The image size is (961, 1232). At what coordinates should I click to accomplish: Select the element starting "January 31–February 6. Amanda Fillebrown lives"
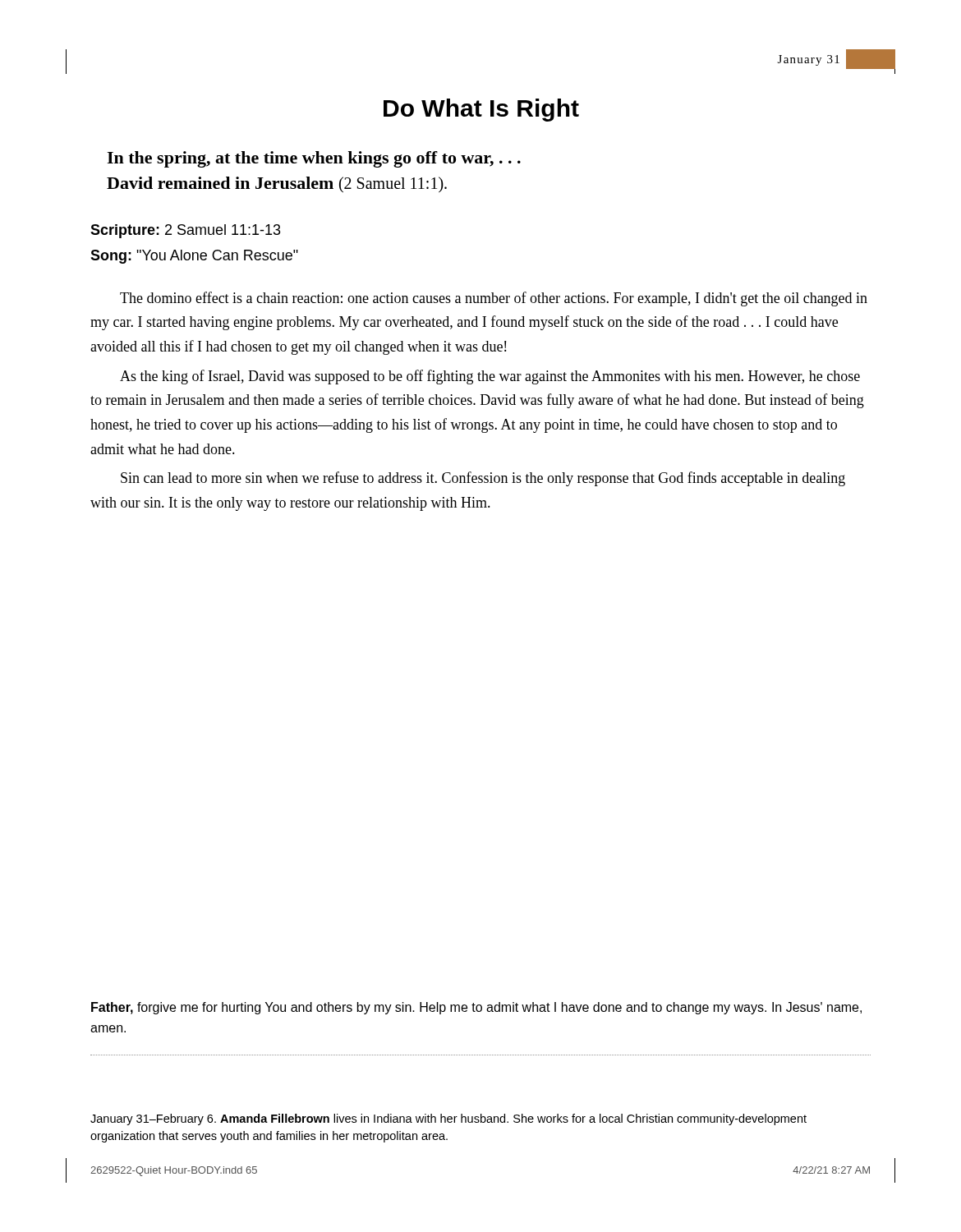point(448,1127)
